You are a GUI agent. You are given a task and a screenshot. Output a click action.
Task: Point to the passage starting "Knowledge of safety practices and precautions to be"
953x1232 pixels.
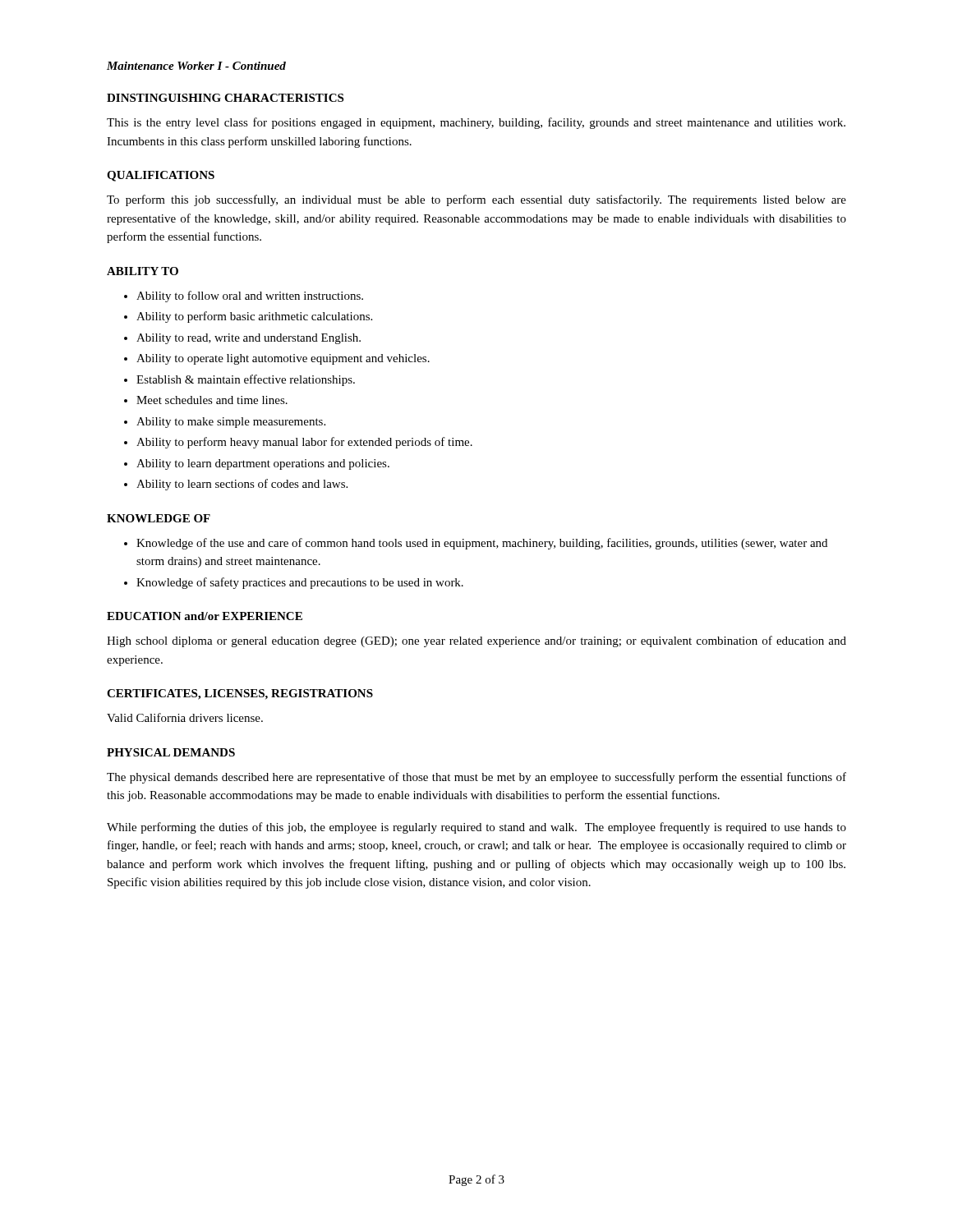coord(300,582)
